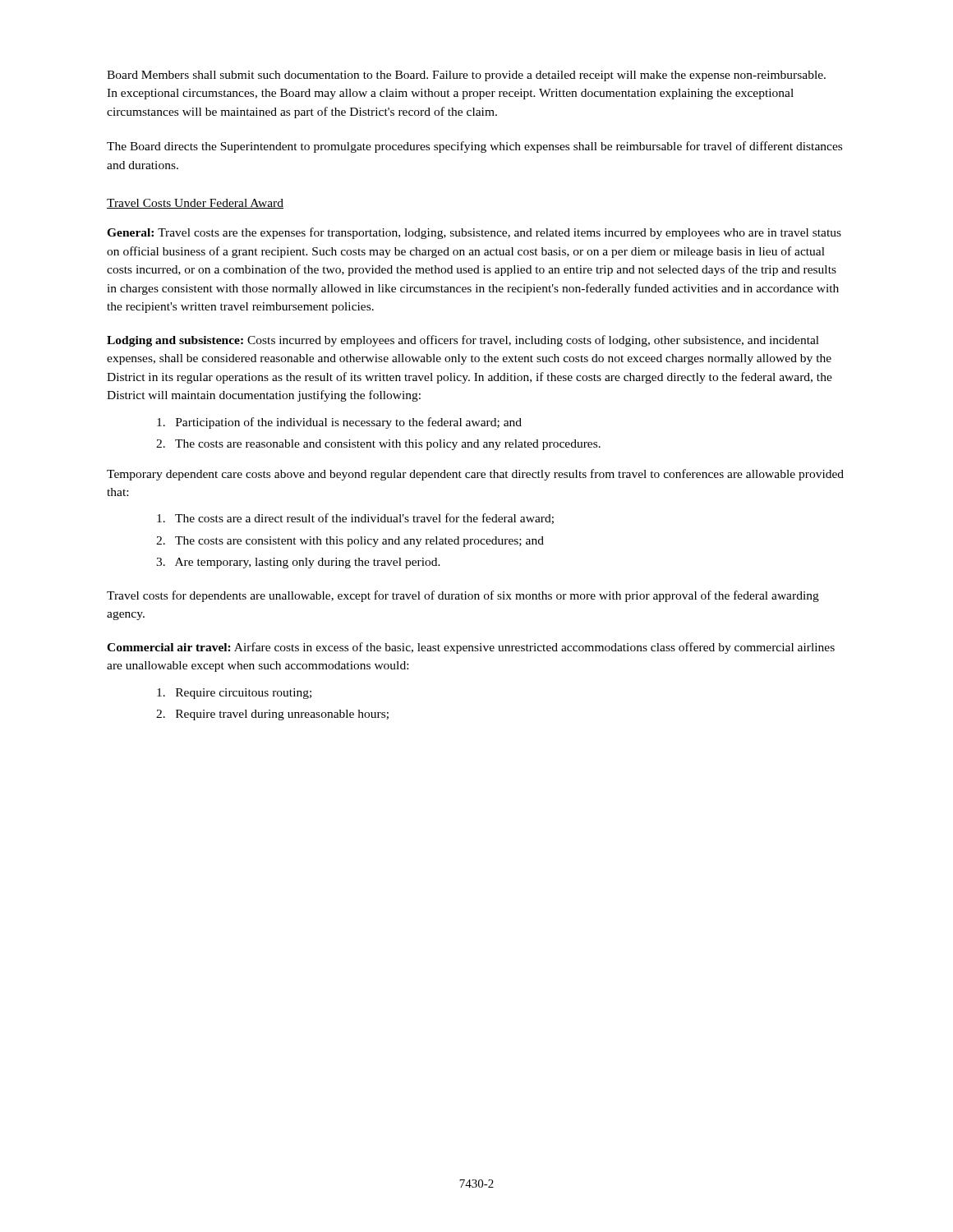Find the block on this page that starts "Commercial air travel: Airfare costs in excess"
Image resolution: width=953 pixels, height=1232 pixels.
[x=471, y=656]
